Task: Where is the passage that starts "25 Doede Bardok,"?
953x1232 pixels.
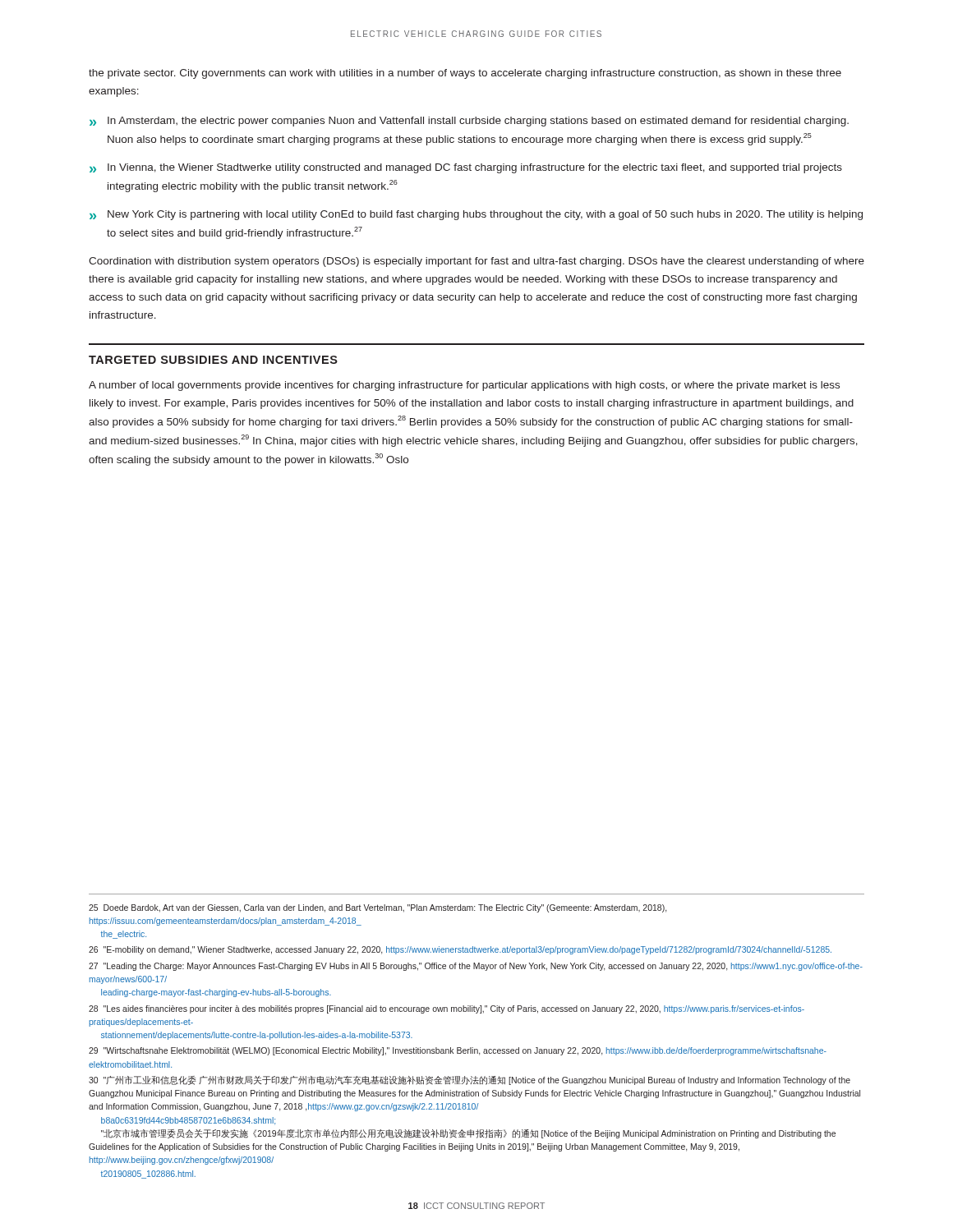Action: 378,921
